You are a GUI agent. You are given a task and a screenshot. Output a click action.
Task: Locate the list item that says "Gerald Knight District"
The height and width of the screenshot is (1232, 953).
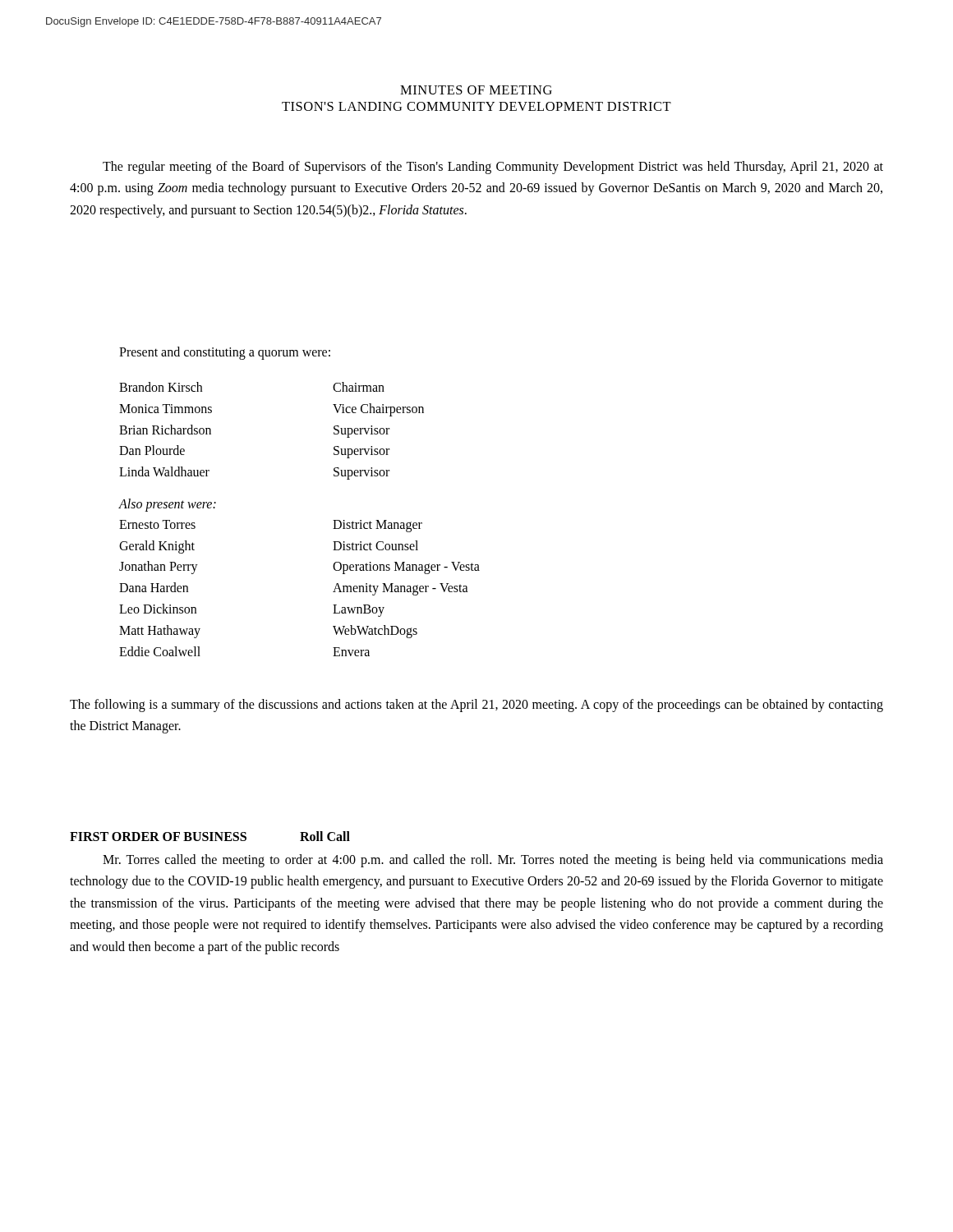click(x=150, y=547)
